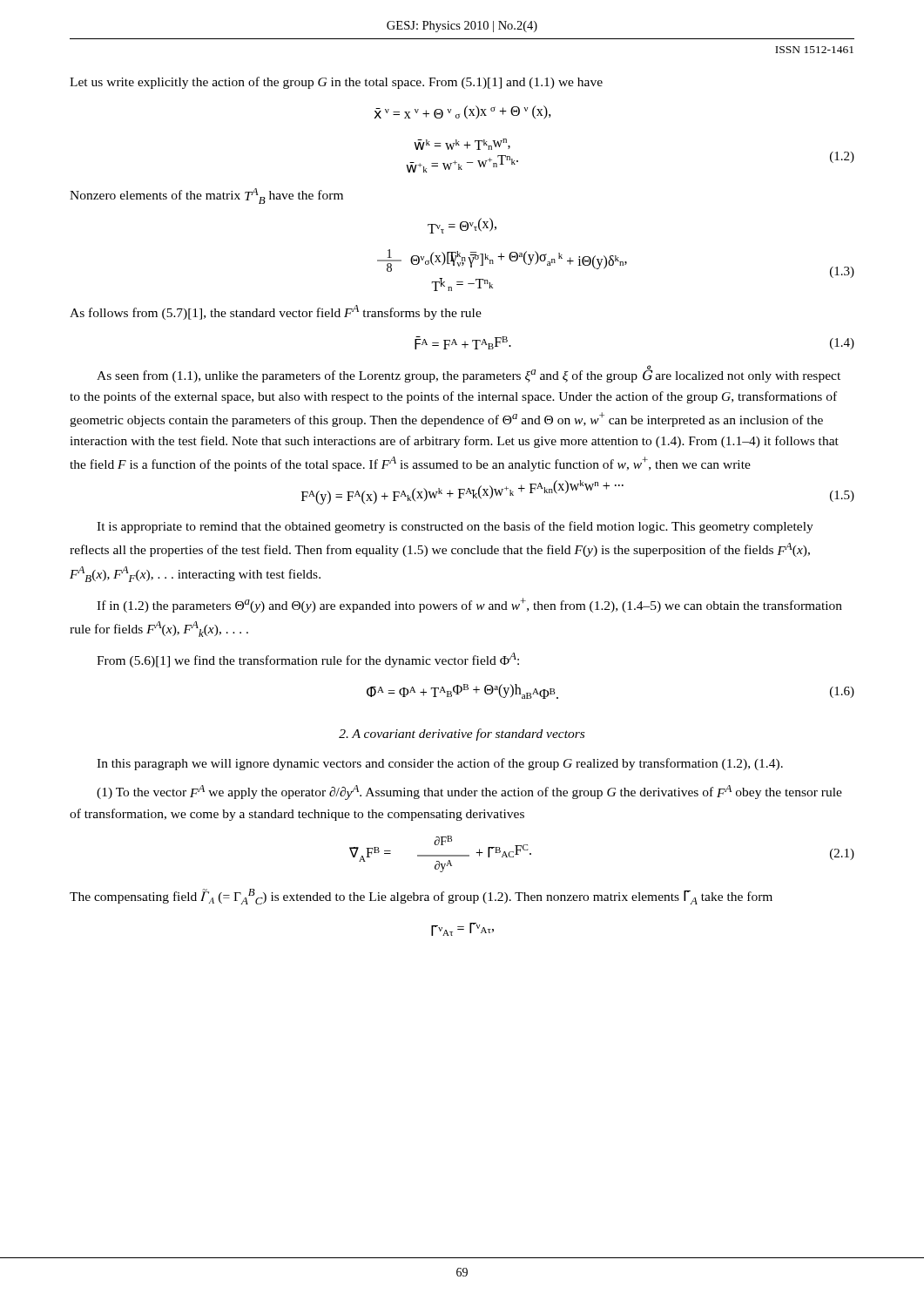Viewport: 924px width, 1307px height.
Task: Select the section header containing "2. A covariant derivative for standard"
Action: pos(462,734)
